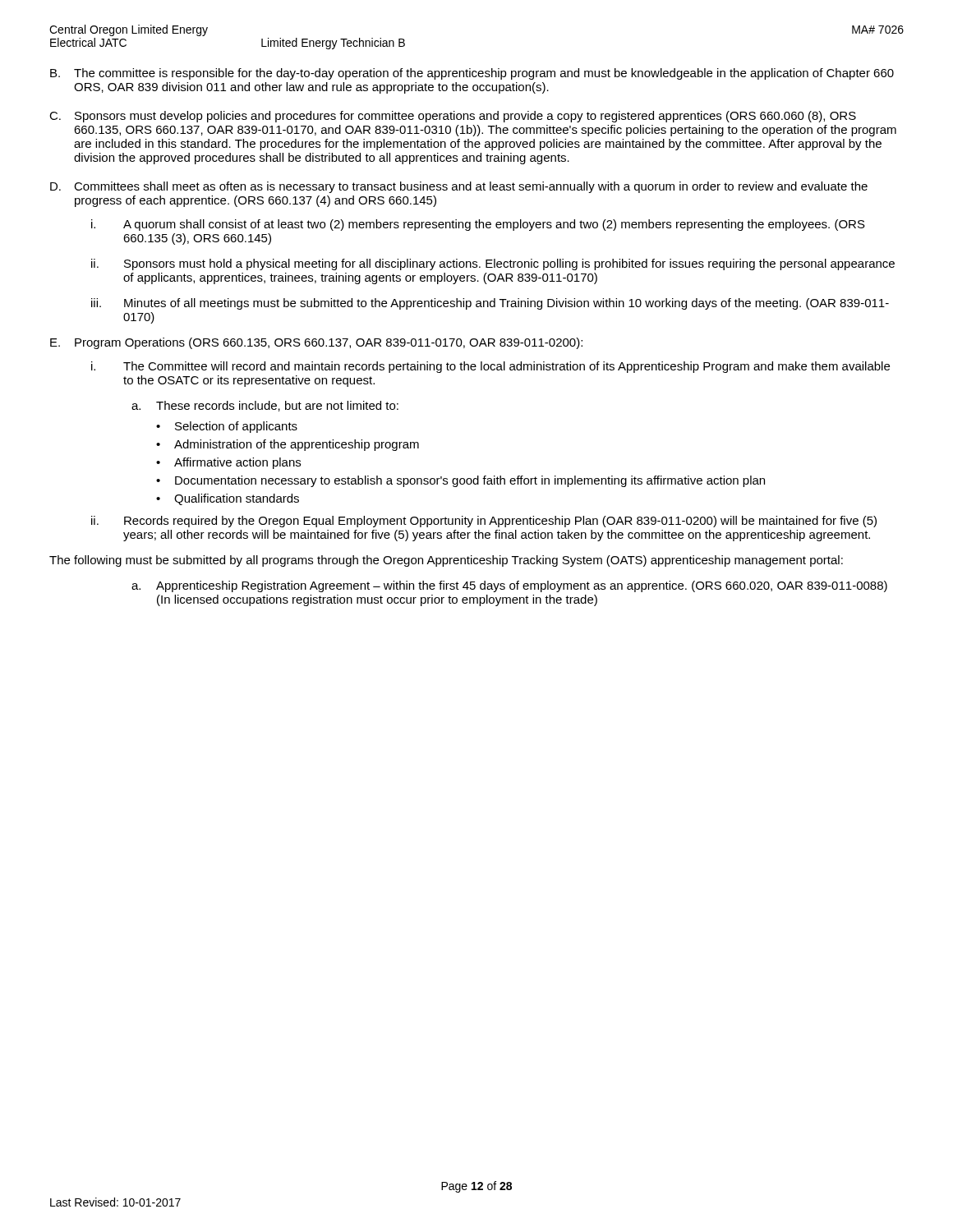Image resolution: width=953 pixels, height=1232 pixels.
Task: Click where it says "• Selection of applicants"
Action: tap(227, 426)
